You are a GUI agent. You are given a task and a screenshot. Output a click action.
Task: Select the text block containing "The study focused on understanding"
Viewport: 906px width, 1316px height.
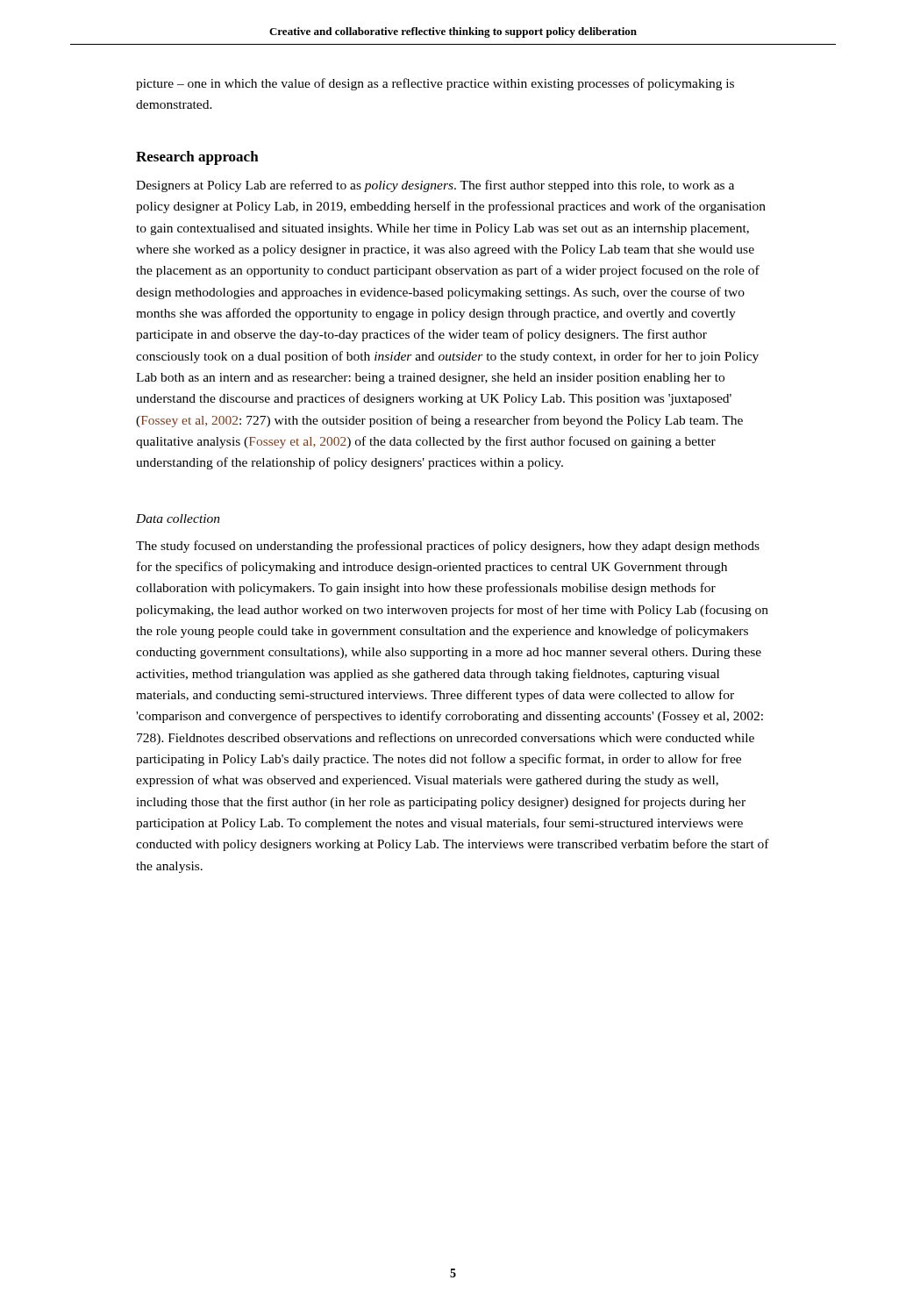[452, 705]
